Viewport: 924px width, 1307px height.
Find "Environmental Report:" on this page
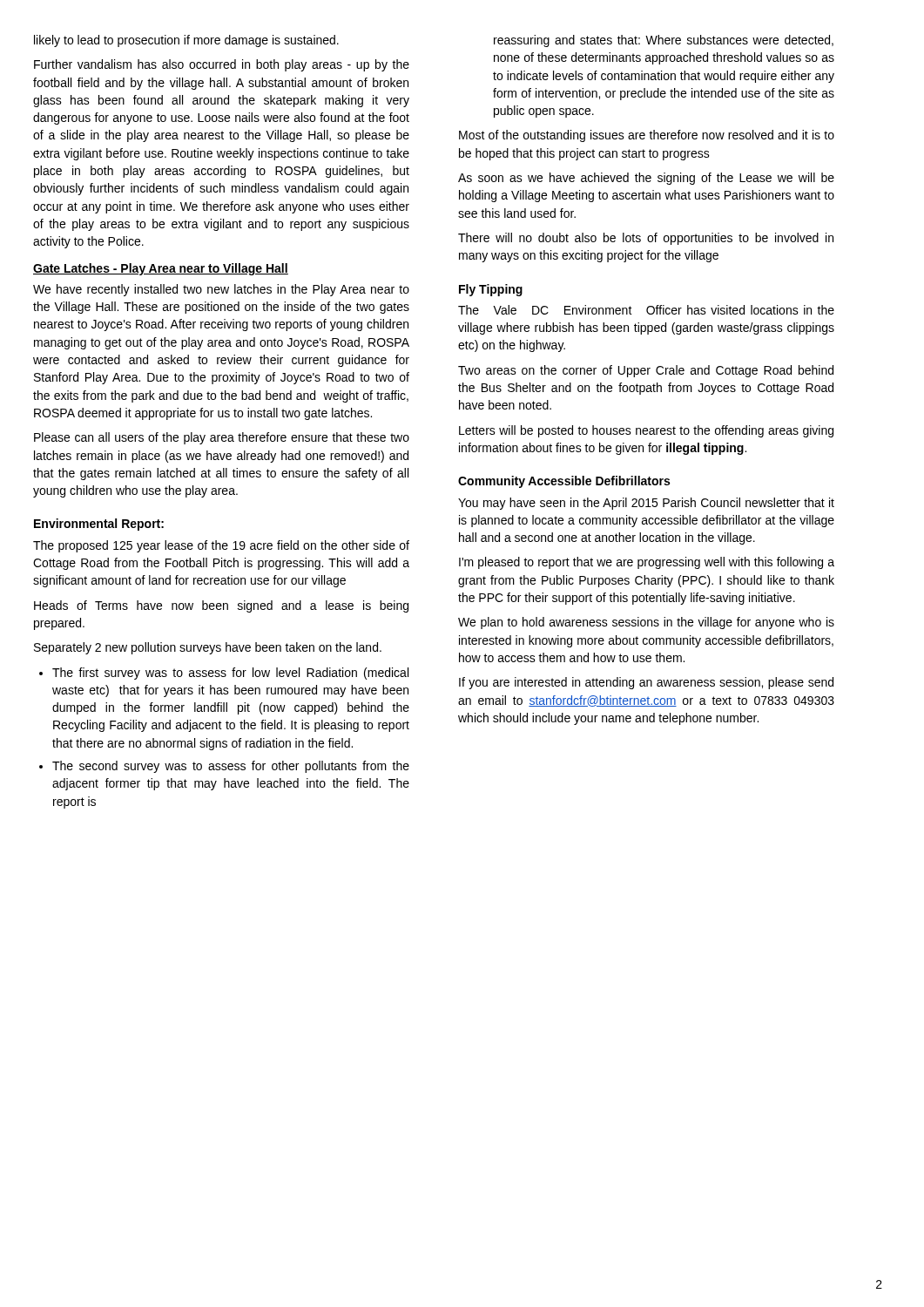(x=99, y=525)
